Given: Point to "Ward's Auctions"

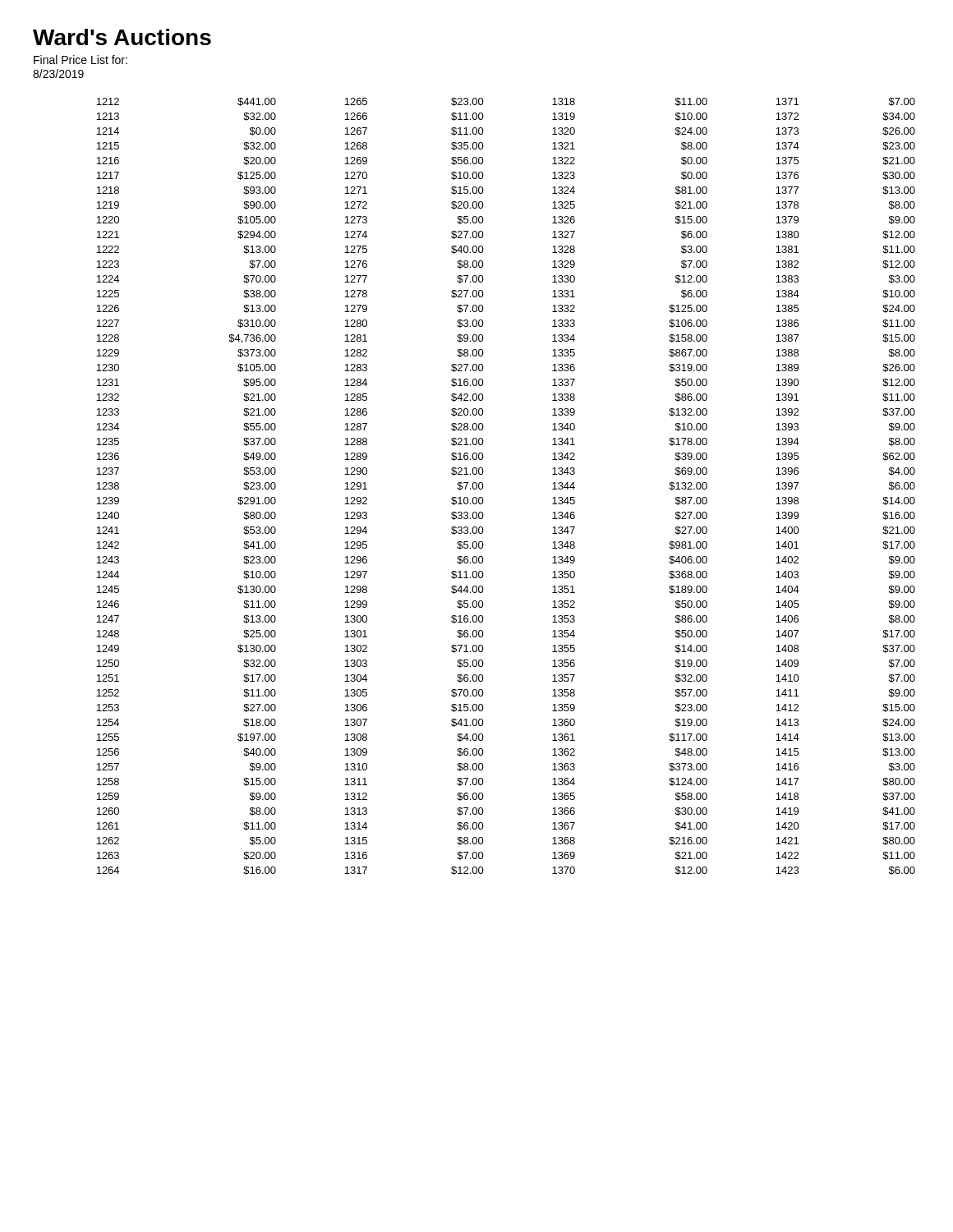Looking at the screenshot, I should (122, 37).
